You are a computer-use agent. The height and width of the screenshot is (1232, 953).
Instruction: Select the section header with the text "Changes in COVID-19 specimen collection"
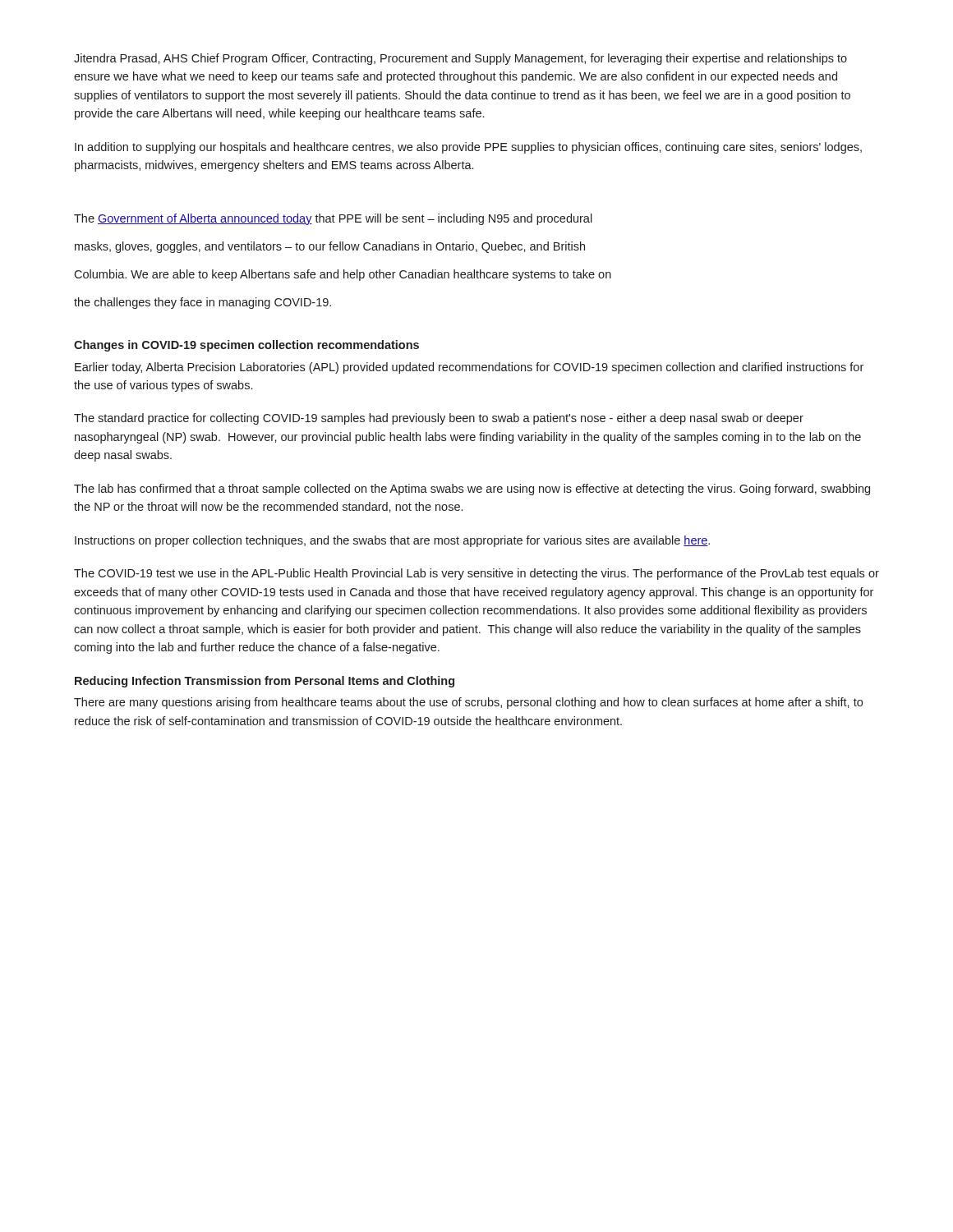point(247,345)
